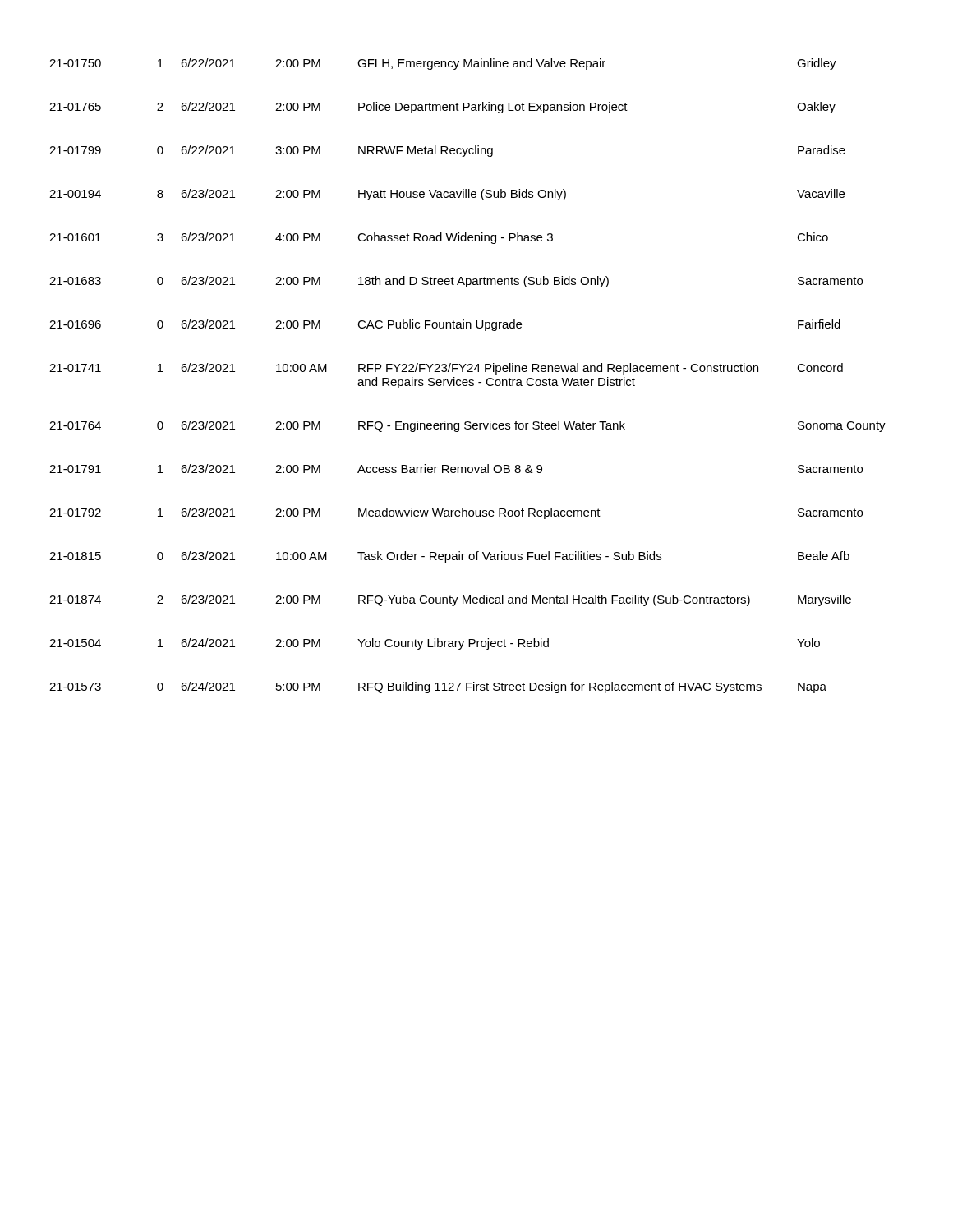Screen dimensions: 1232x953
Task: Select the block starting "21-01696 0 6/23/2021 2:00 PM CAC"
Action: tap(476, 324)
